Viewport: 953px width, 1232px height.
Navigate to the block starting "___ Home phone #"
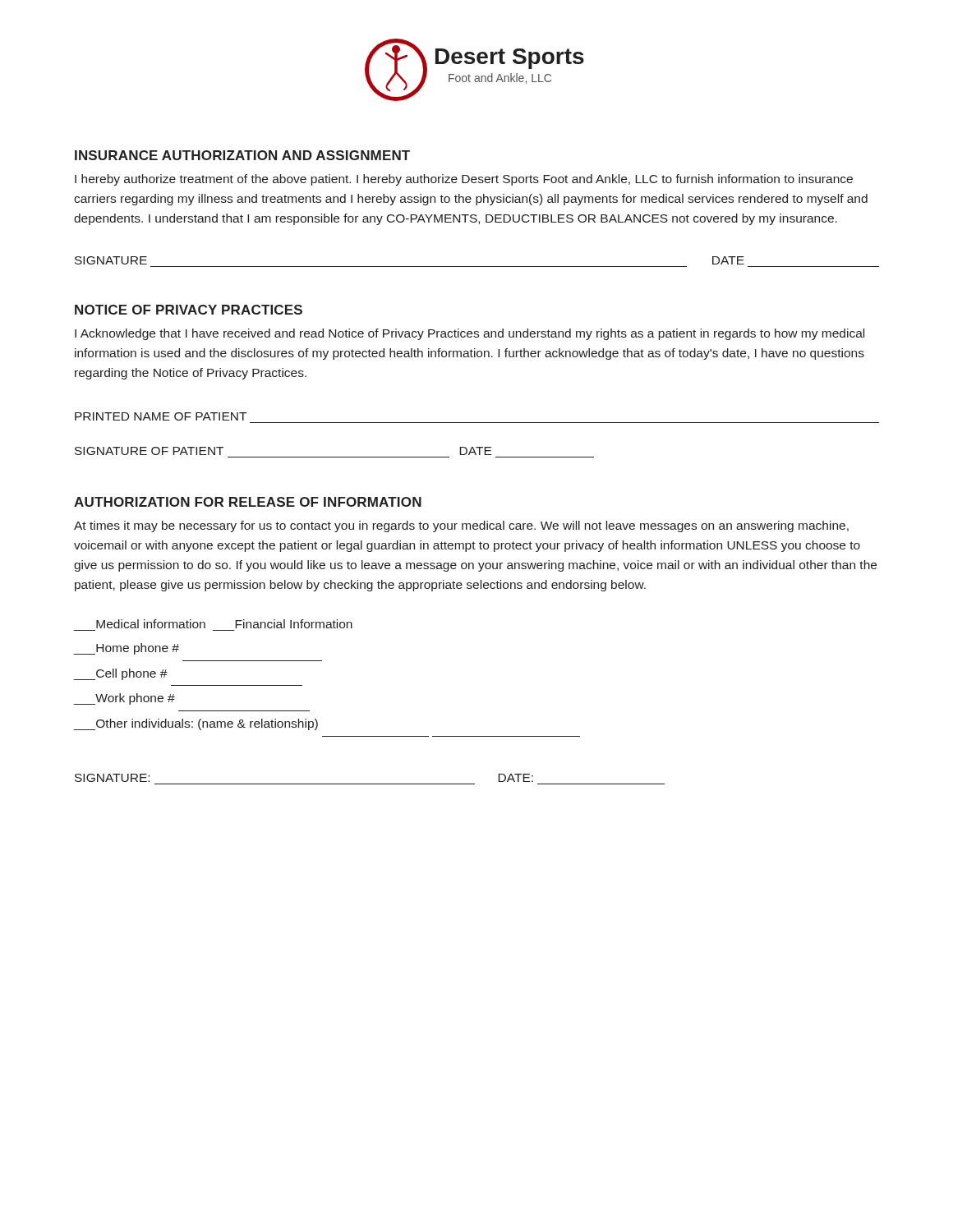tap(198, 649)
